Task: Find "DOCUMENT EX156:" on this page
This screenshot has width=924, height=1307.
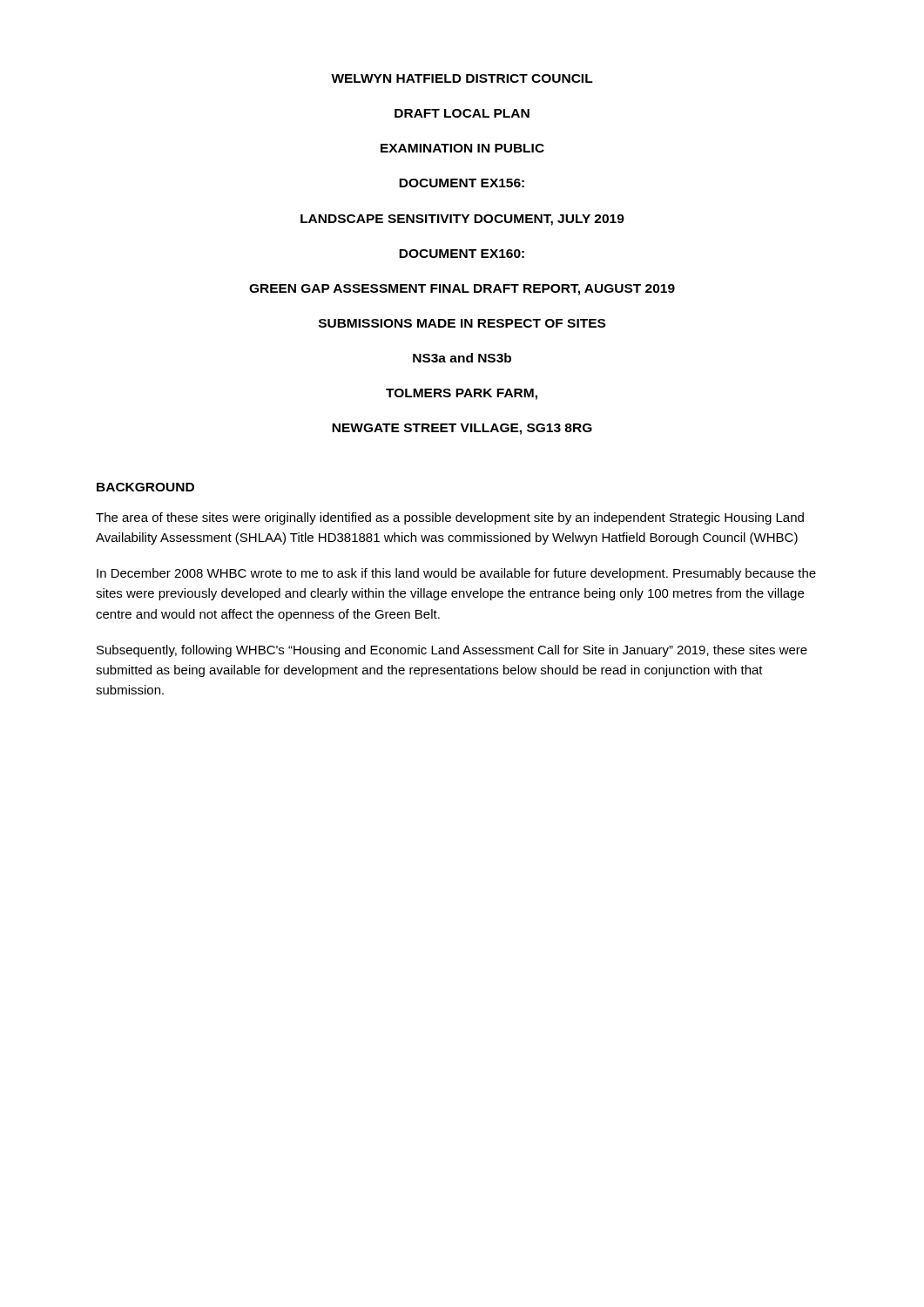Action: point(462,183)
